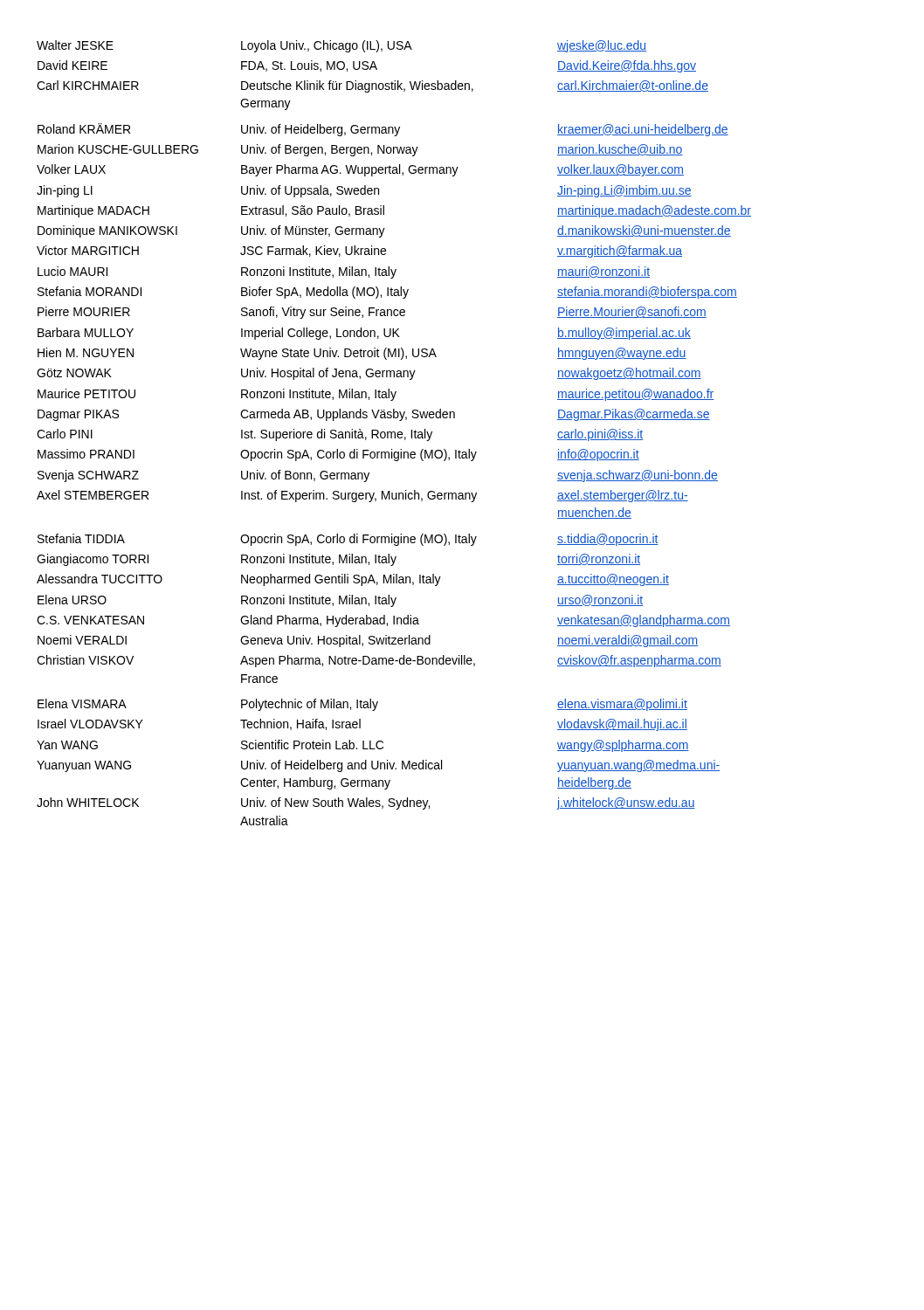Select the text block starting "Dagmar PIKAS Carmeda"

(355, 414)
